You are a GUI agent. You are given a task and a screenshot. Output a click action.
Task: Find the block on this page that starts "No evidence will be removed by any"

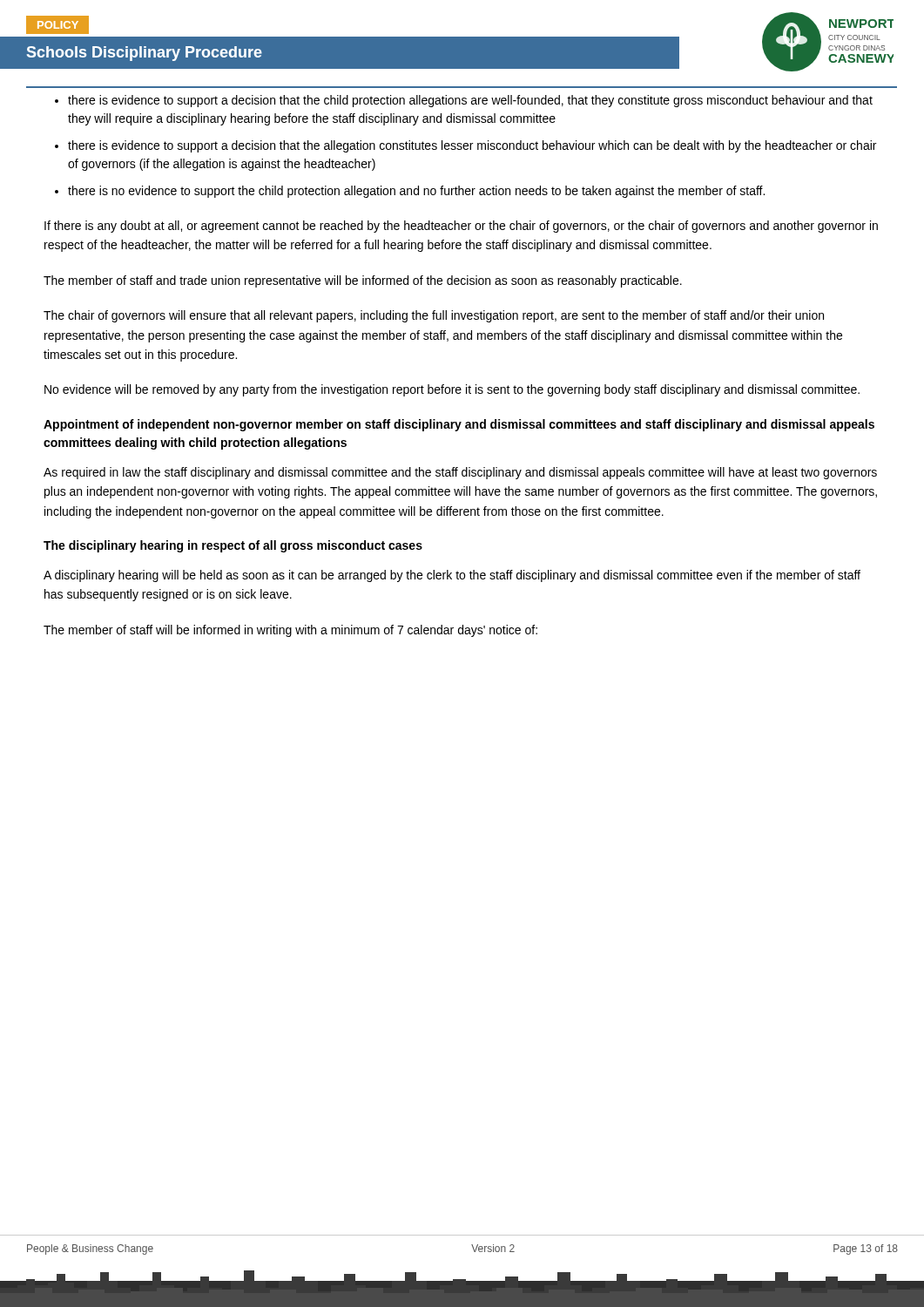pyautogui.click(x=452, y=390)
